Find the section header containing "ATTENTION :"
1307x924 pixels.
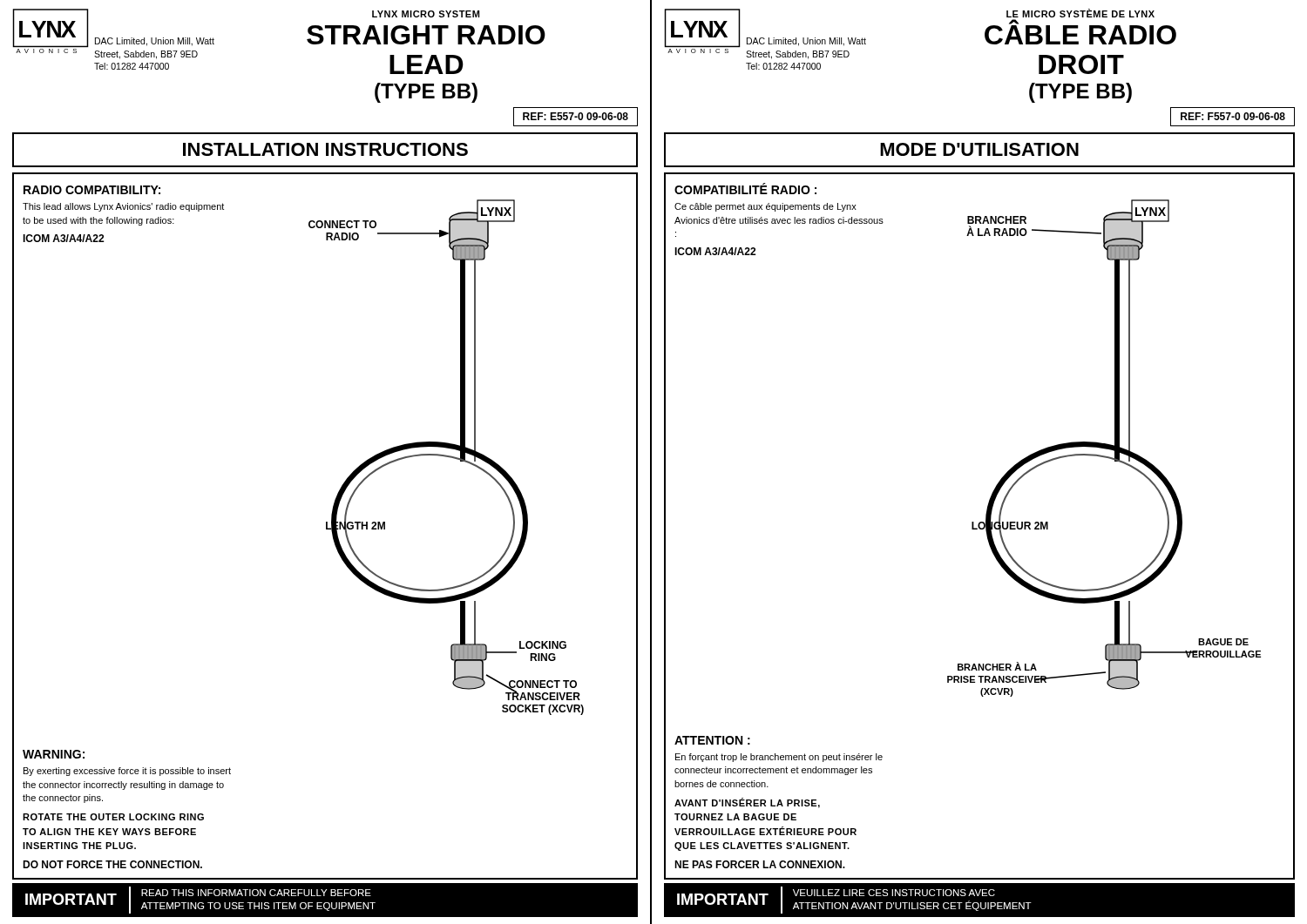pos(712,740)
